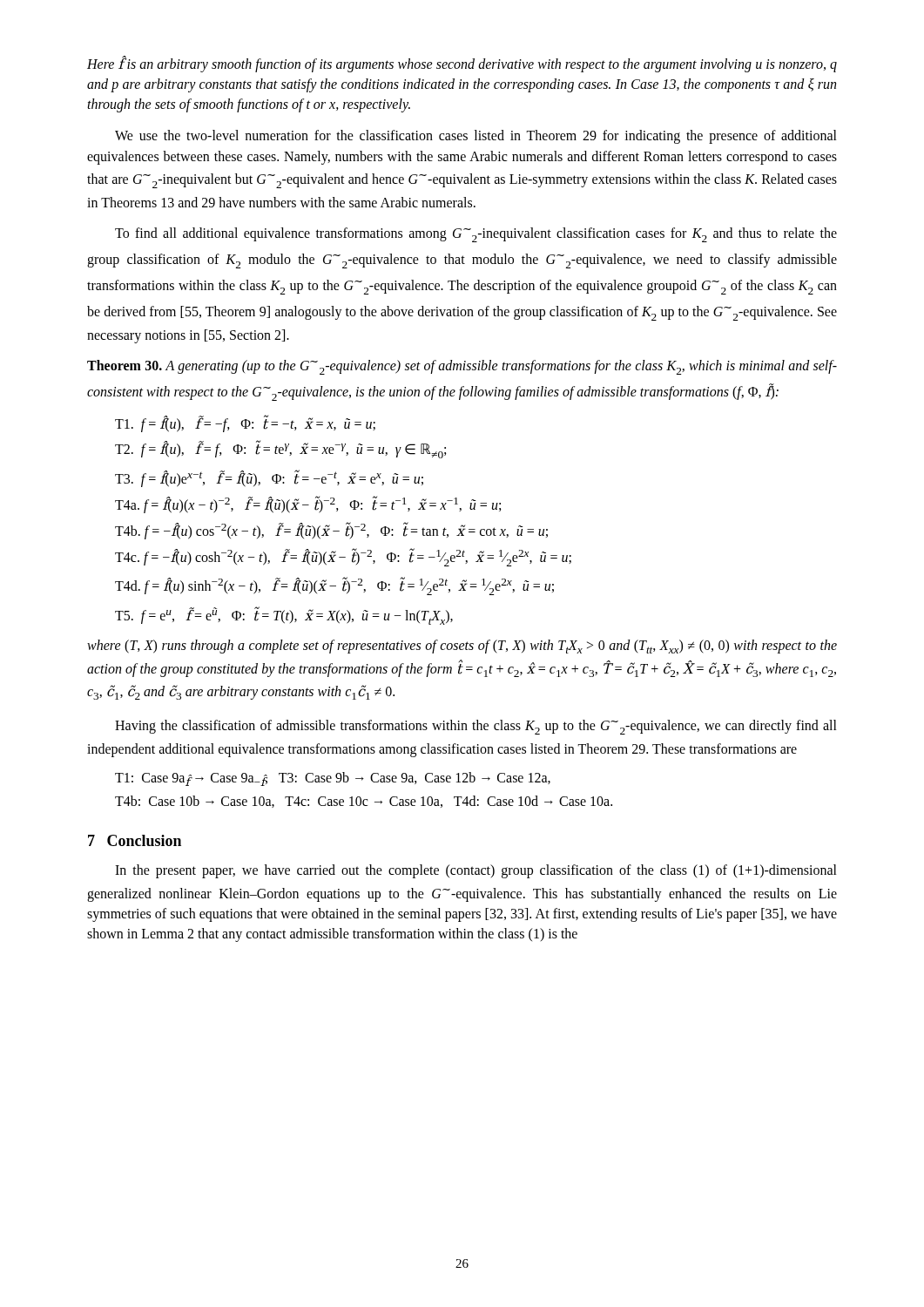Find the list item that reads "T4c. f = −f̂(u) cosh−2(x"
924x1307 pixels.
point(344,557)
